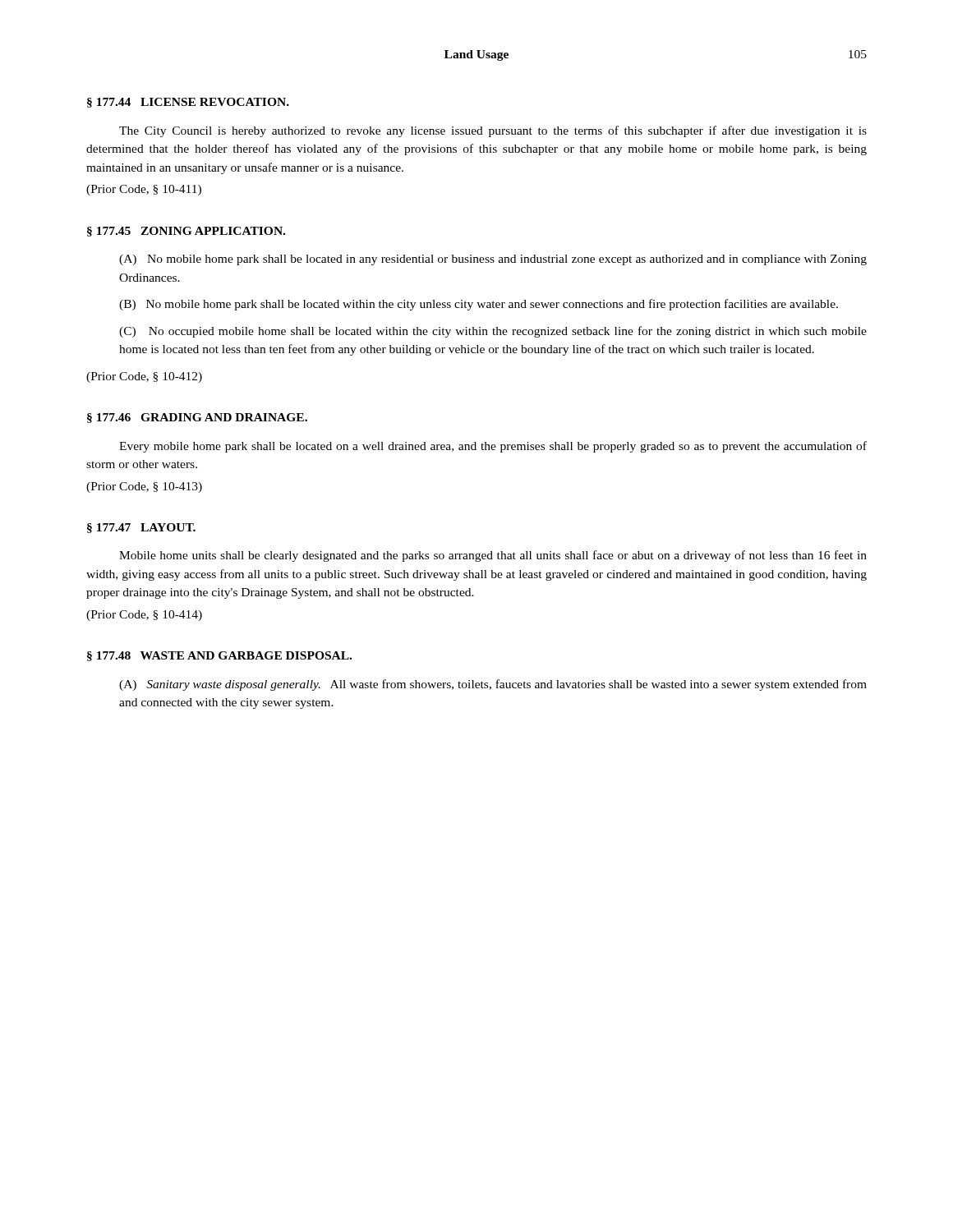Find the text block that reads "Every mobile home"

493,447
